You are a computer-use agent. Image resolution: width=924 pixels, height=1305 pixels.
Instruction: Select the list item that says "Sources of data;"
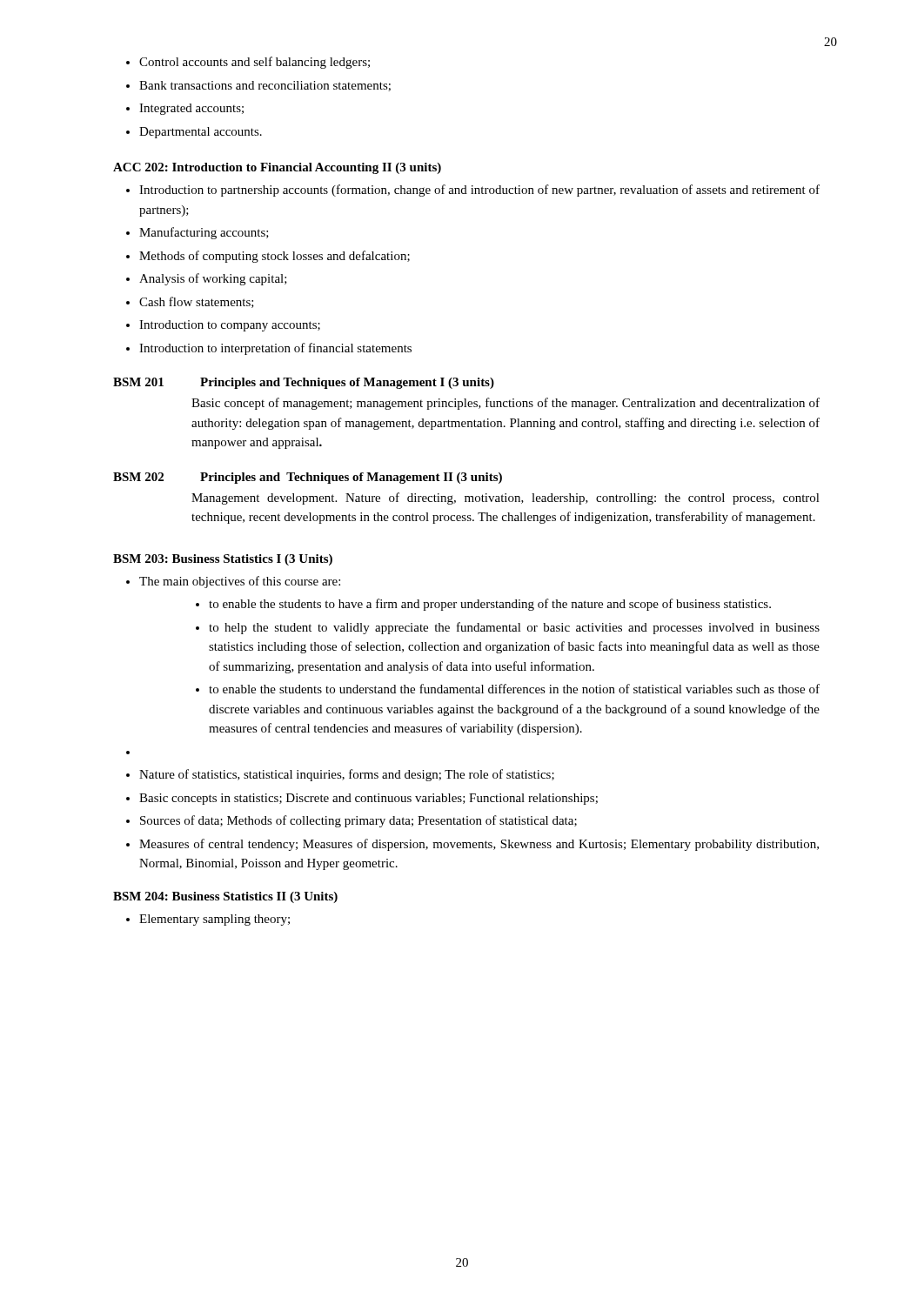pos(479,821)
